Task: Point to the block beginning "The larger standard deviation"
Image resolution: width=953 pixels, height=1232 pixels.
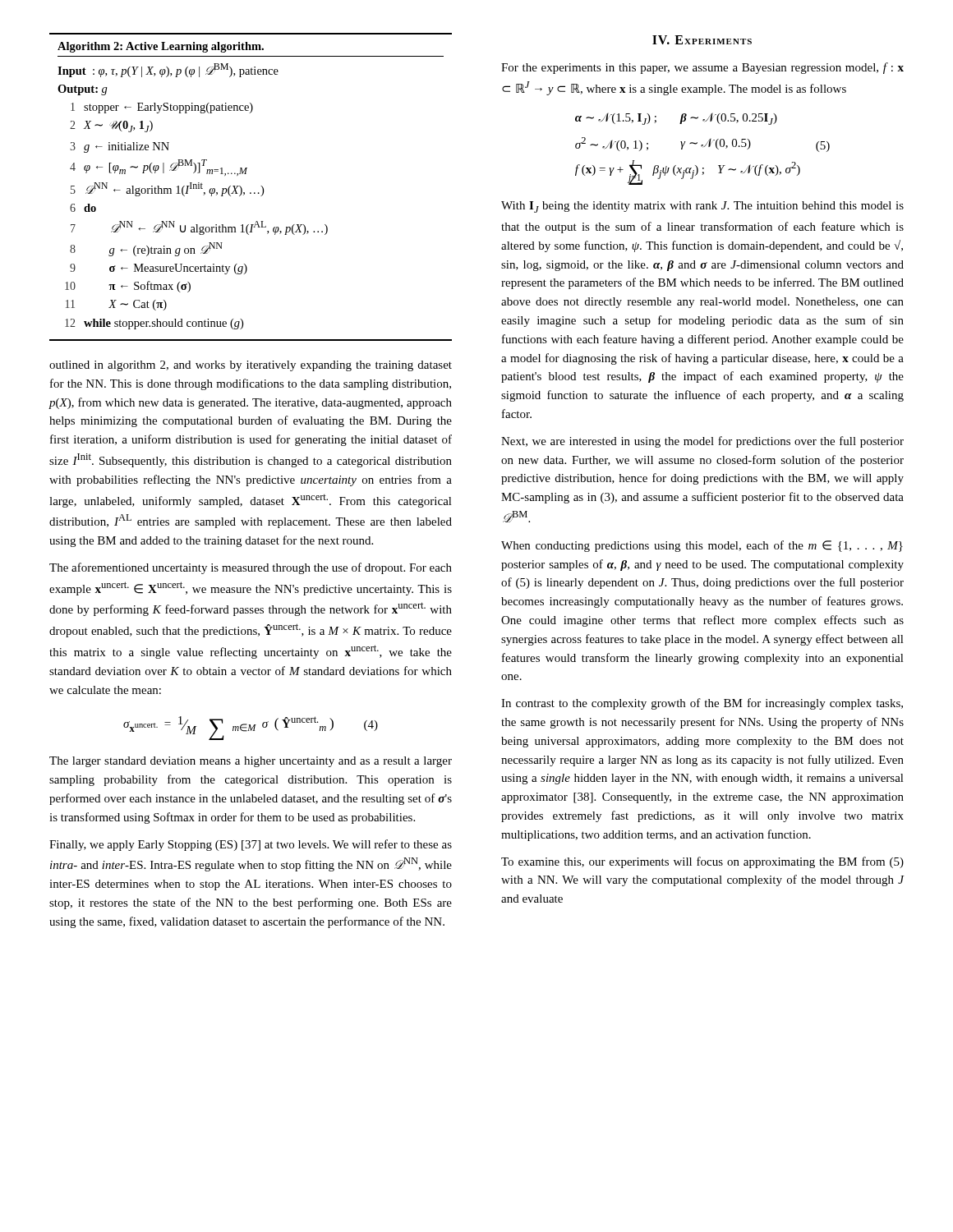Action: coord(251,789)
